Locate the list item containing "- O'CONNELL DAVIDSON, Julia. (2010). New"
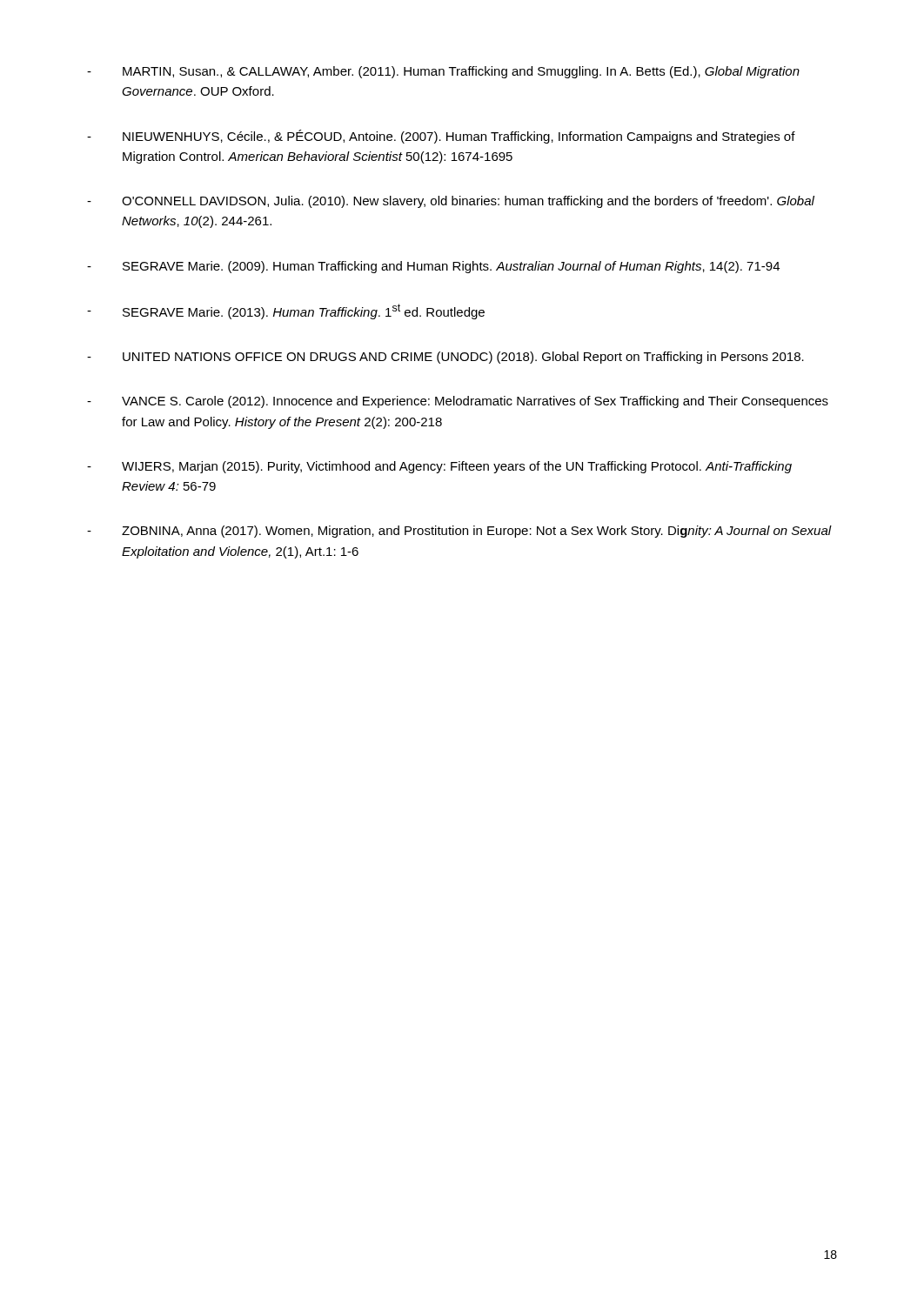This screenshot has width=924, height=1305. [x=462, y=211]
